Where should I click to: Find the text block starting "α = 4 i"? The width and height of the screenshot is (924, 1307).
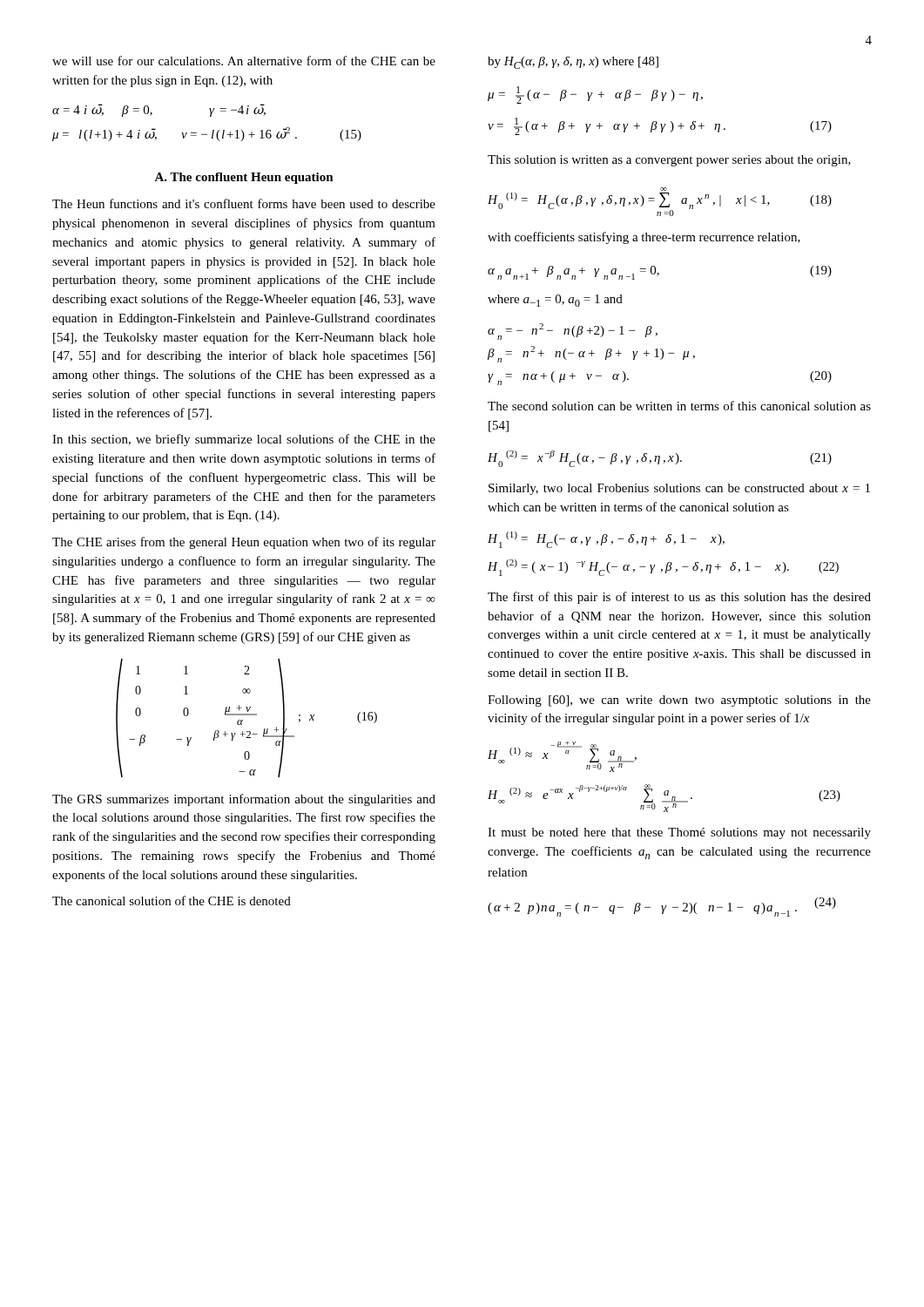pyautogui.click(x=244, y=125)
